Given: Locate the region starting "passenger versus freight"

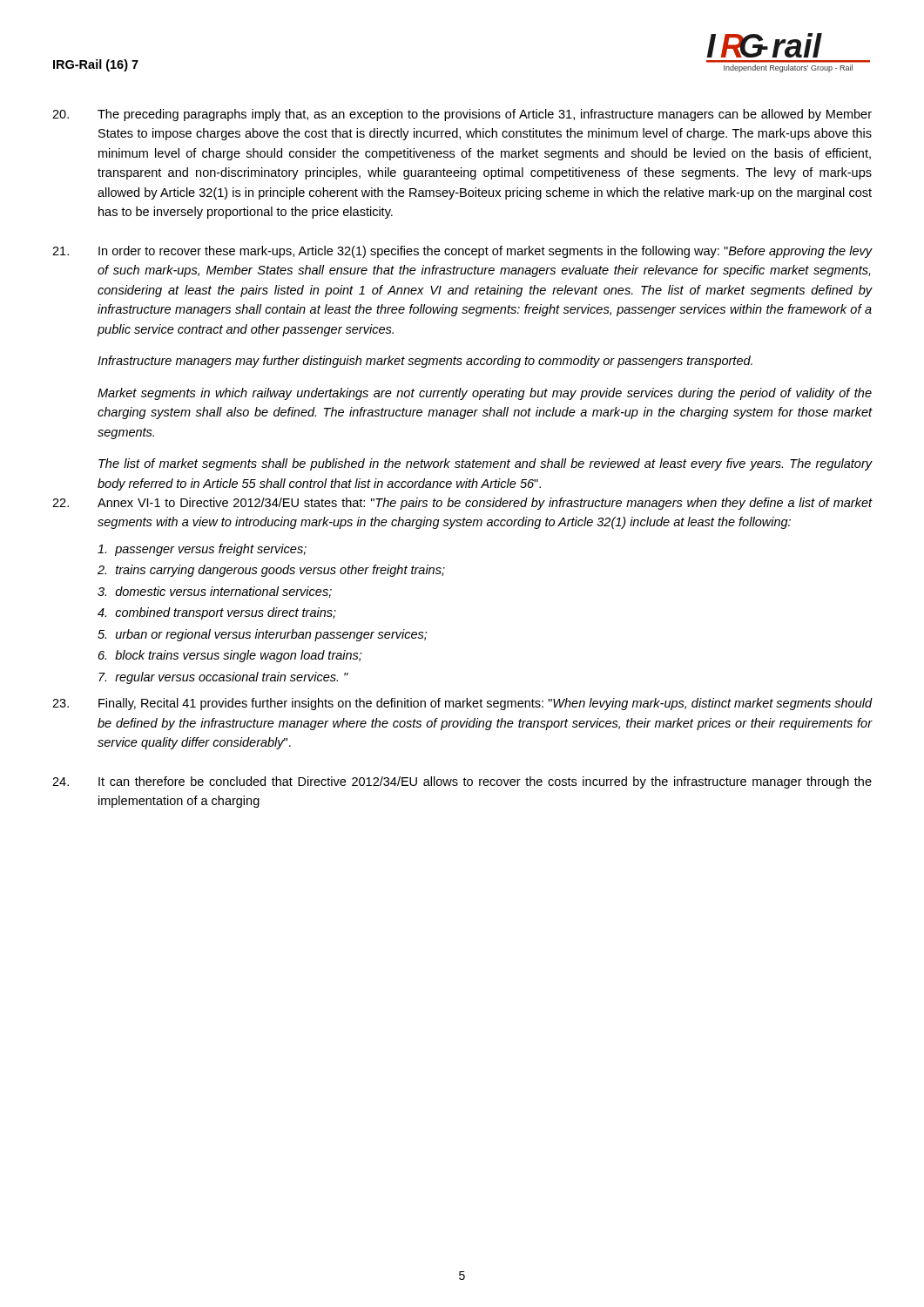Looking at the screenshot, I should (x=202, y=549).
